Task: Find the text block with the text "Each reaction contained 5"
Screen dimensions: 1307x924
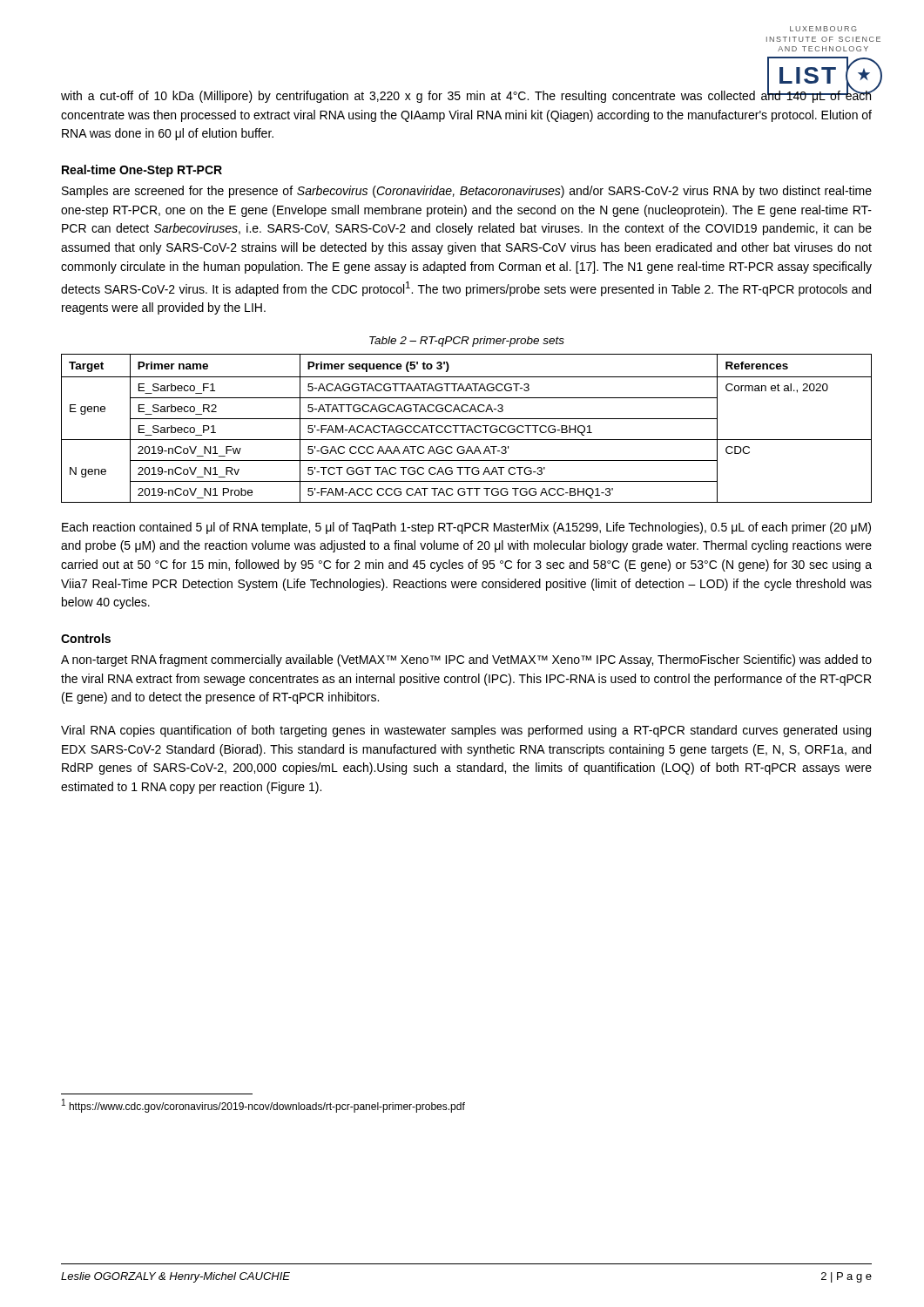Action: coord(466,565)
